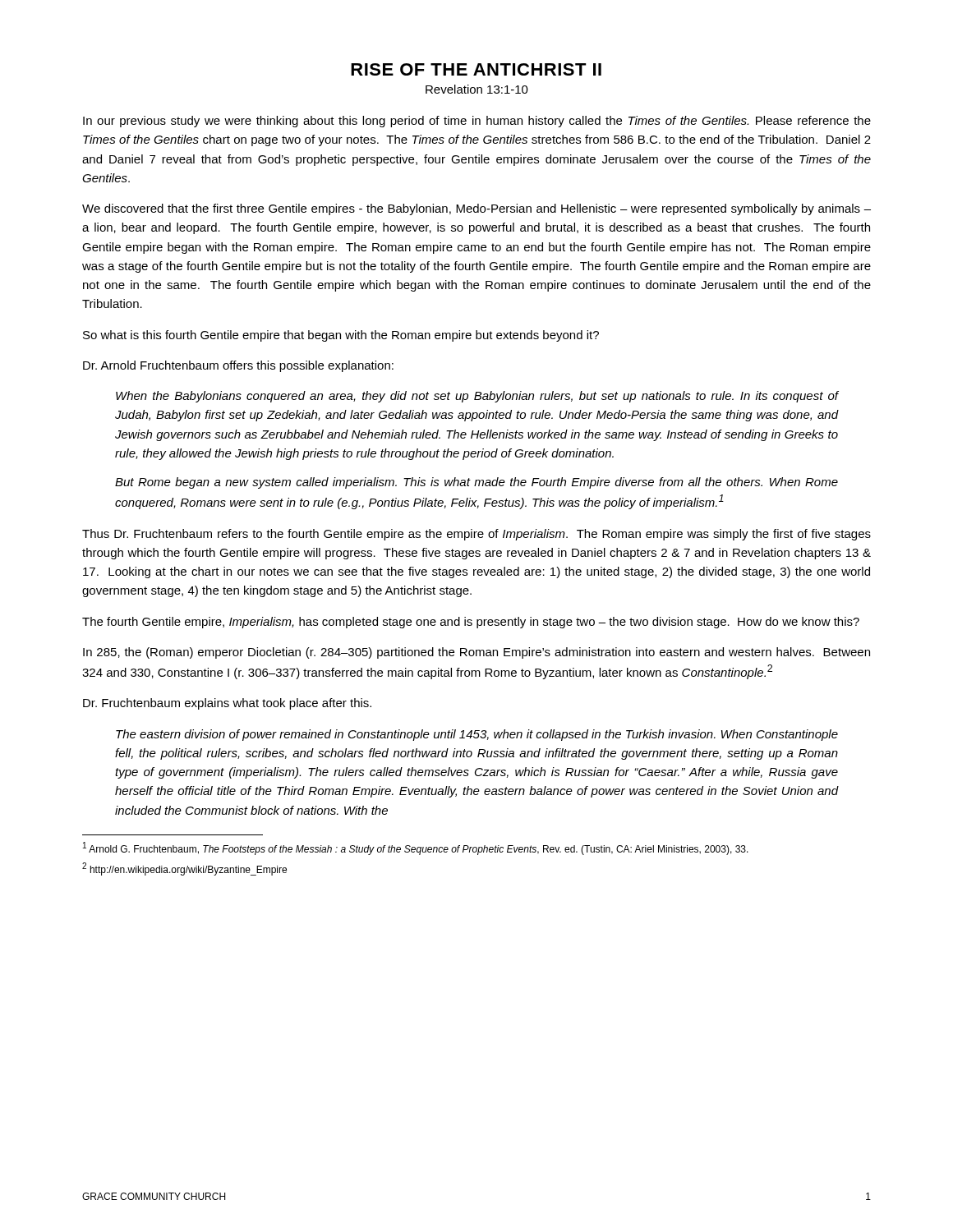Viewport: 953px width, 1232px height.
Task: Locate the text block starting "The fourth Gentile empire, Imperialism,"
Action: [x=476, y=621]
